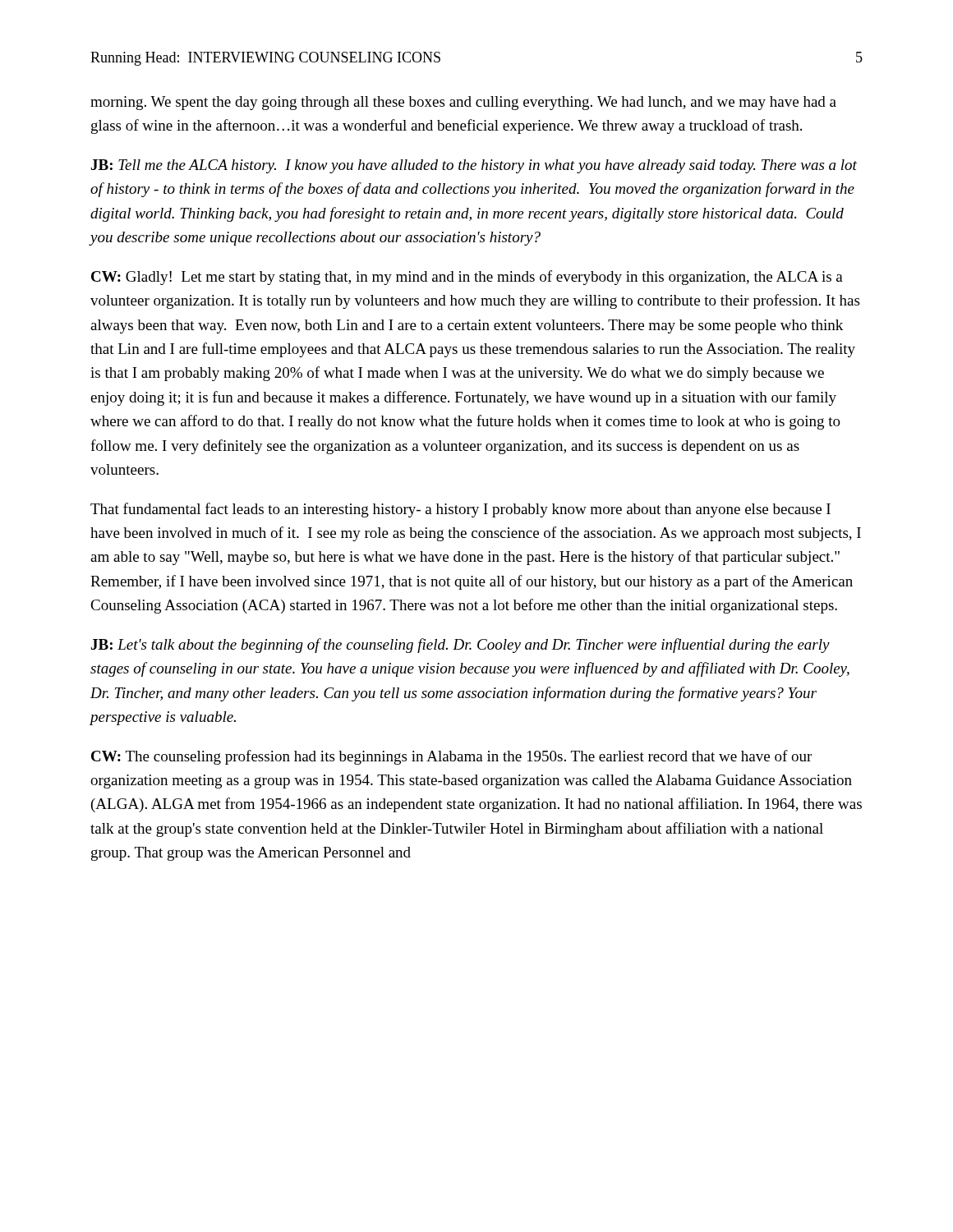Select the element starting "morning. We spent the day"
The image size is (953, 1232).
[463, 114]
